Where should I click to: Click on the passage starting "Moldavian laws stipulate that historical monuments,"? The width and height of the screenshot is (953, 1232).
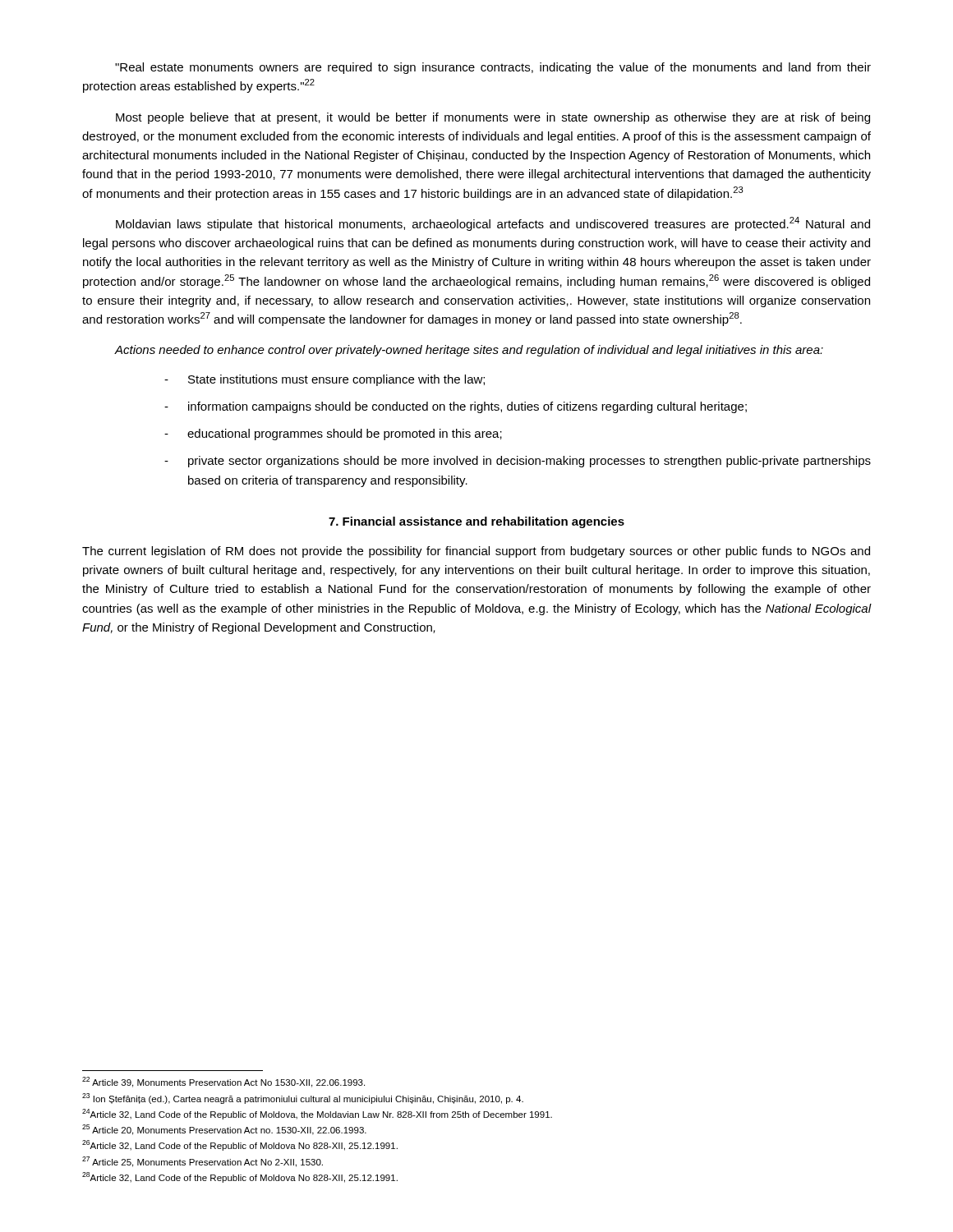[476, 271]
